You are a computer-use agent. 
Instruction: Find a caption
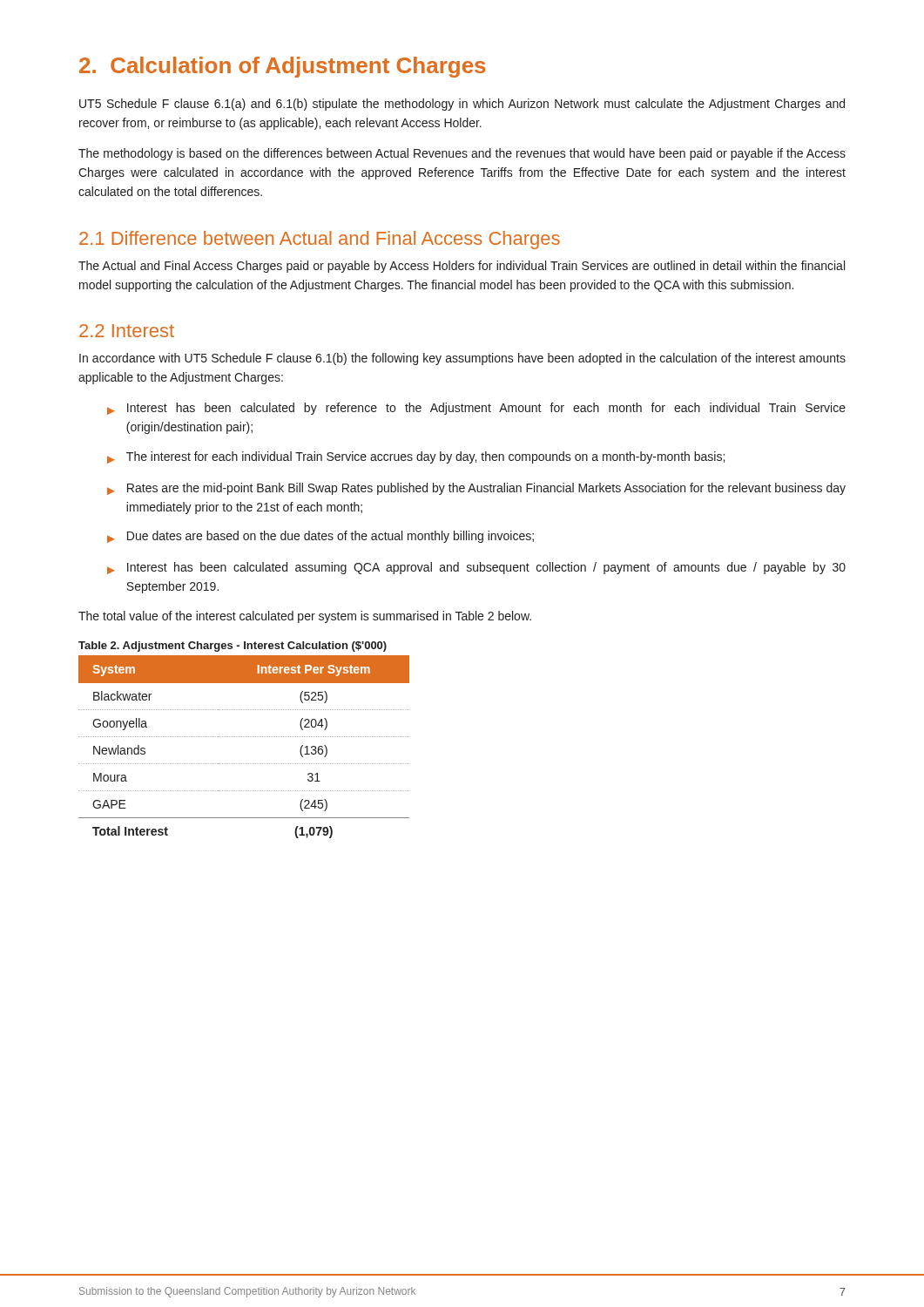[x=462, y=645]
